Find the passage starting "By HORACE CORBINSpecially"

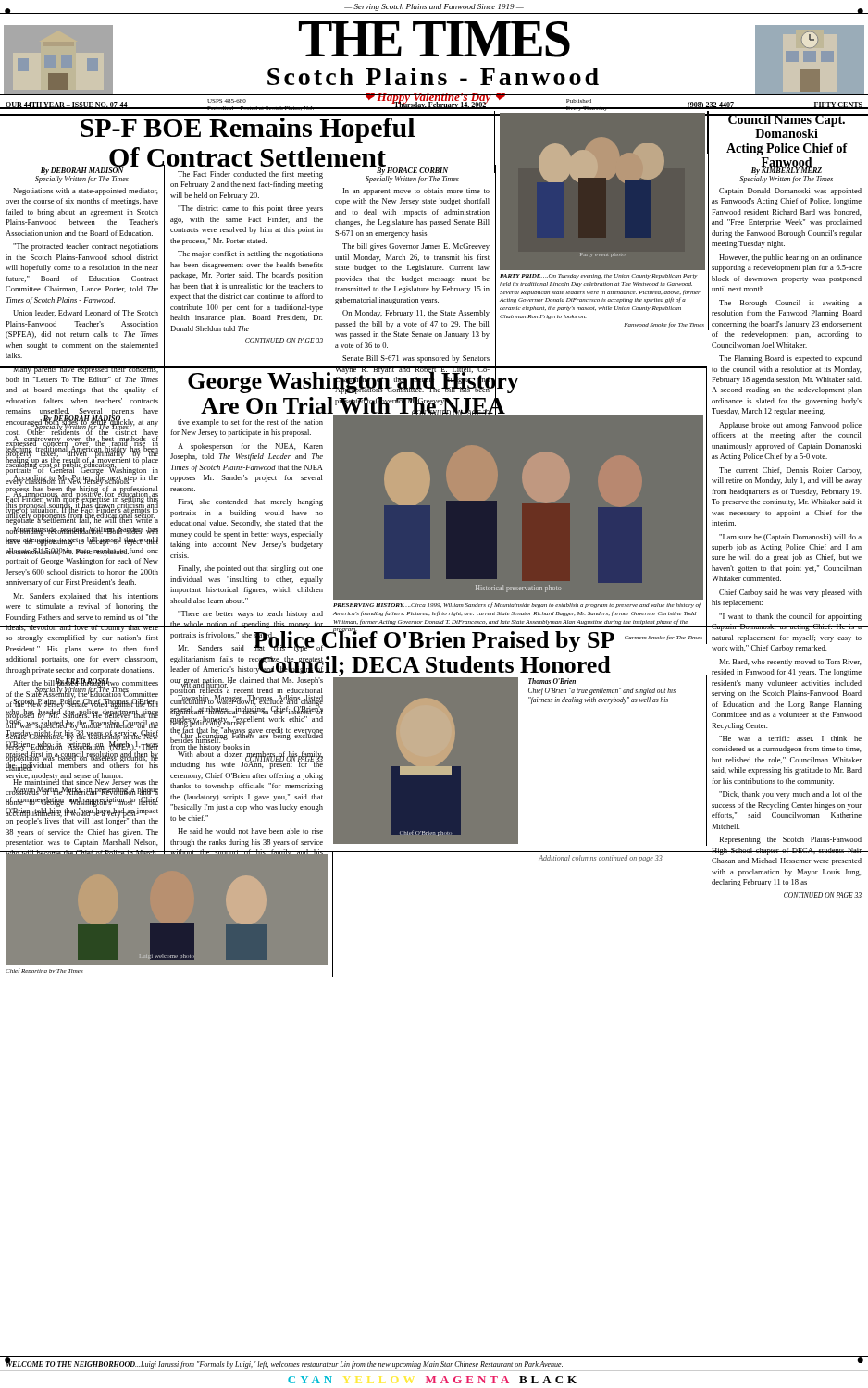[x=412, y=293]
